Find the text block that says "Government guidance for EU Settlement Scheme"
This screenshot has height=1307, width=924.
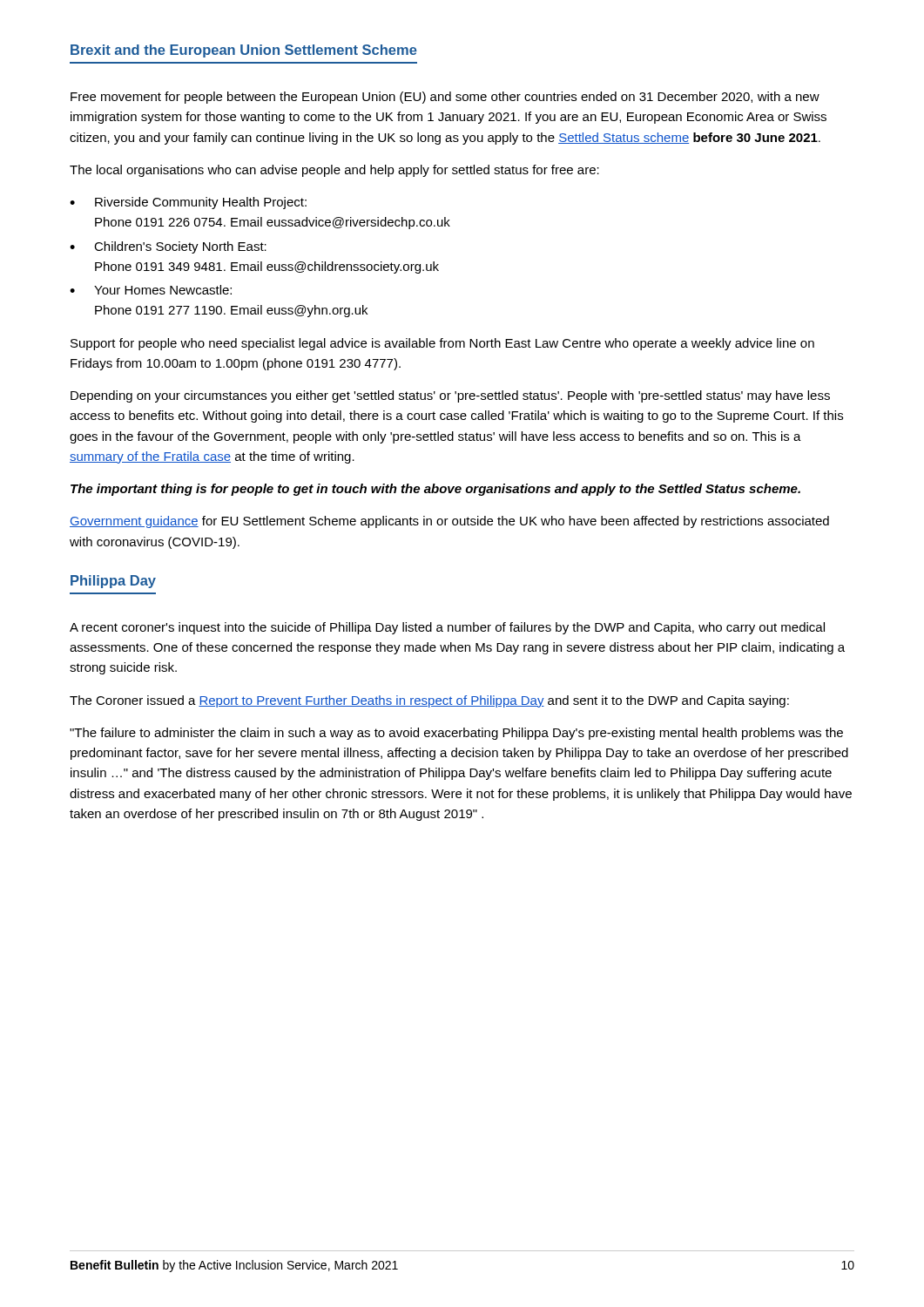click(450, 531)
